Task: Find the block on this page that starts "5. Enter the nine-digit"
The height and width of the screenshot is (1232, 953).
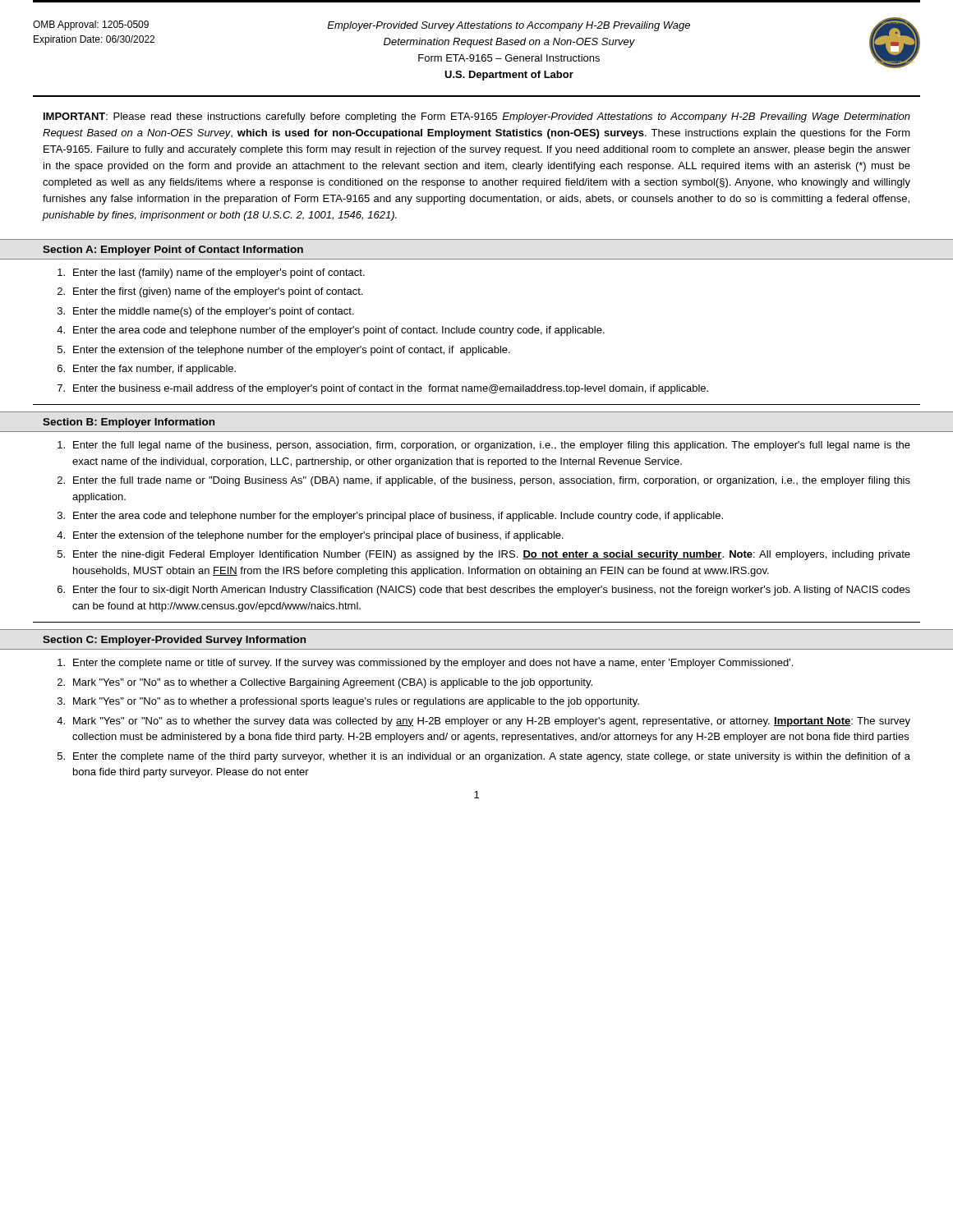Action: click(476, 562)
